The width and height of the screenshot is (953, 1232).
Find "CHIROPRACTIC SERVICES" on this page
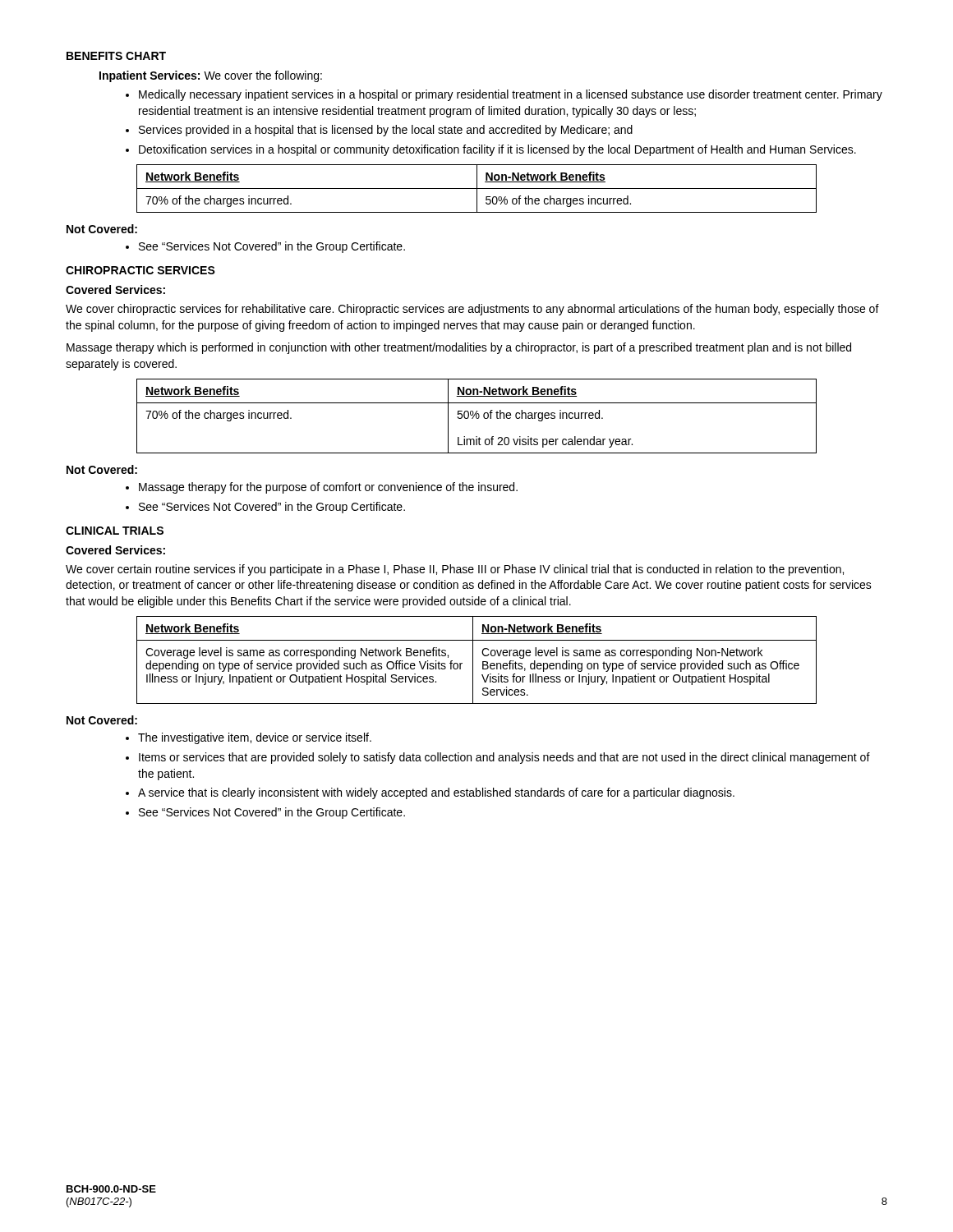(x=140, y=270)
